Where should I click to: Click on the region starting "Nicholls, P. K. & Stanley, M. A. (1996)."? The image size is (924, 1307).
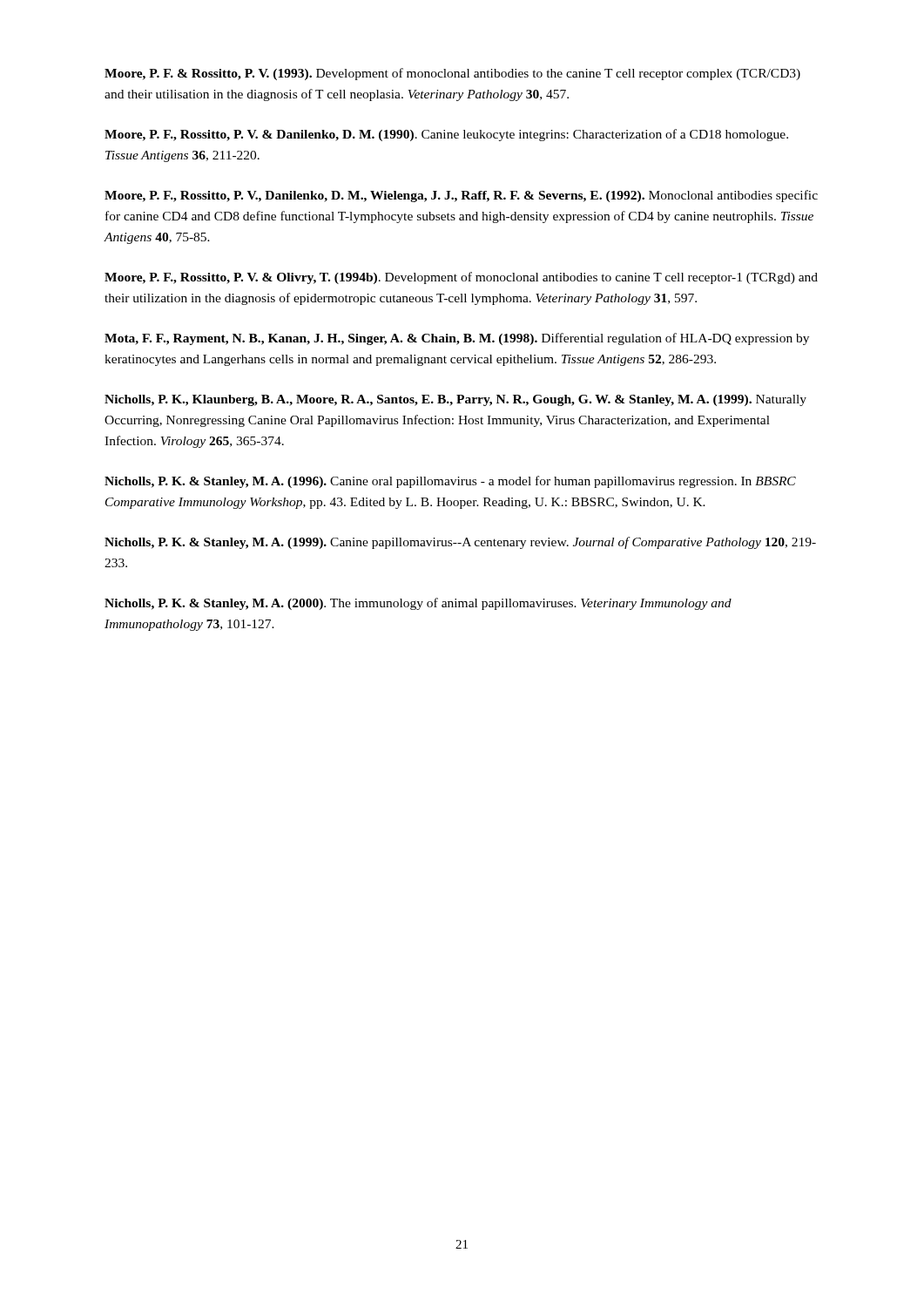(450, 491)
